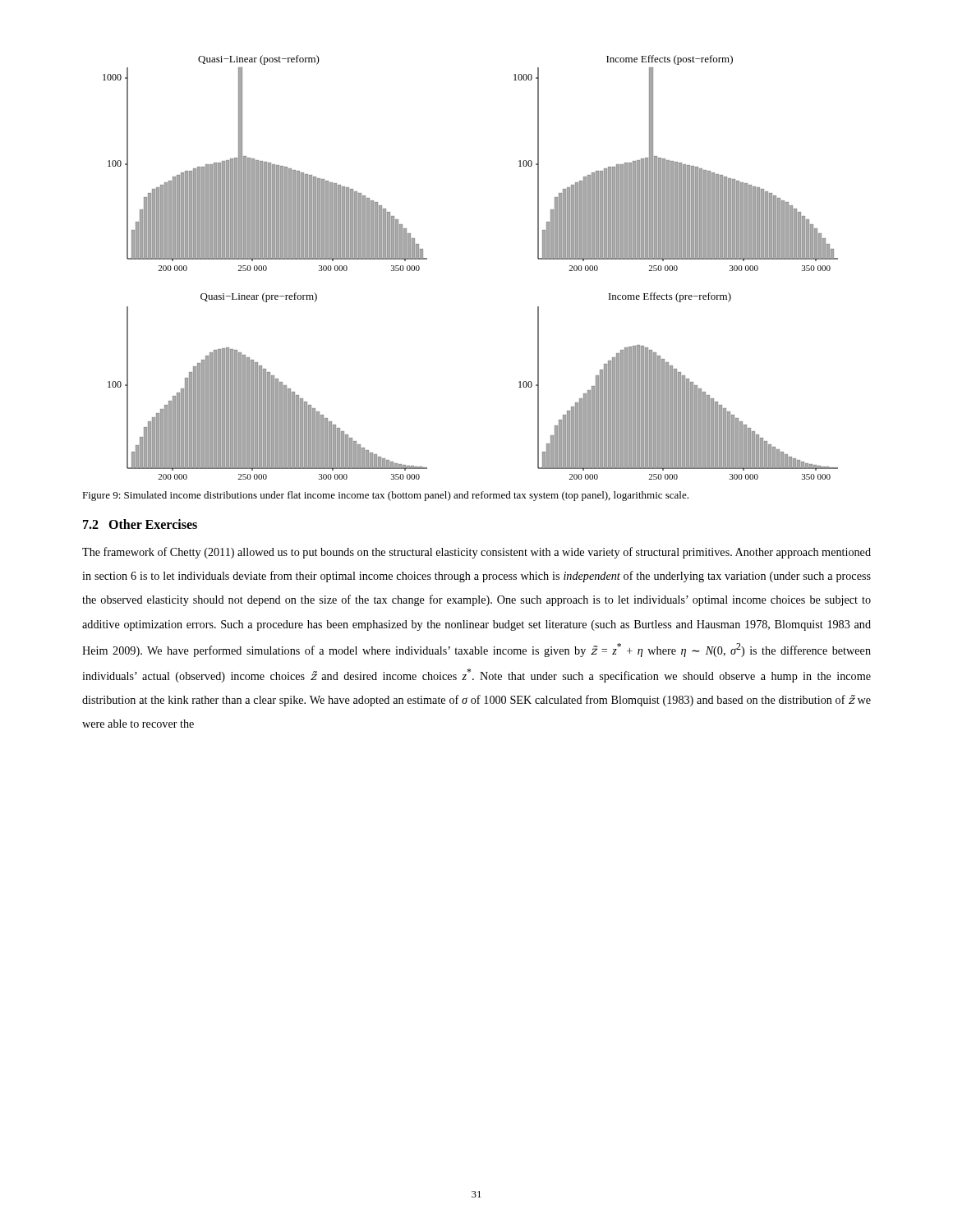Where does it say "7.2 Other Exercises"?
Image resolution: width=953 pixels, height=1232 pixels.
(x=140, y=525)
